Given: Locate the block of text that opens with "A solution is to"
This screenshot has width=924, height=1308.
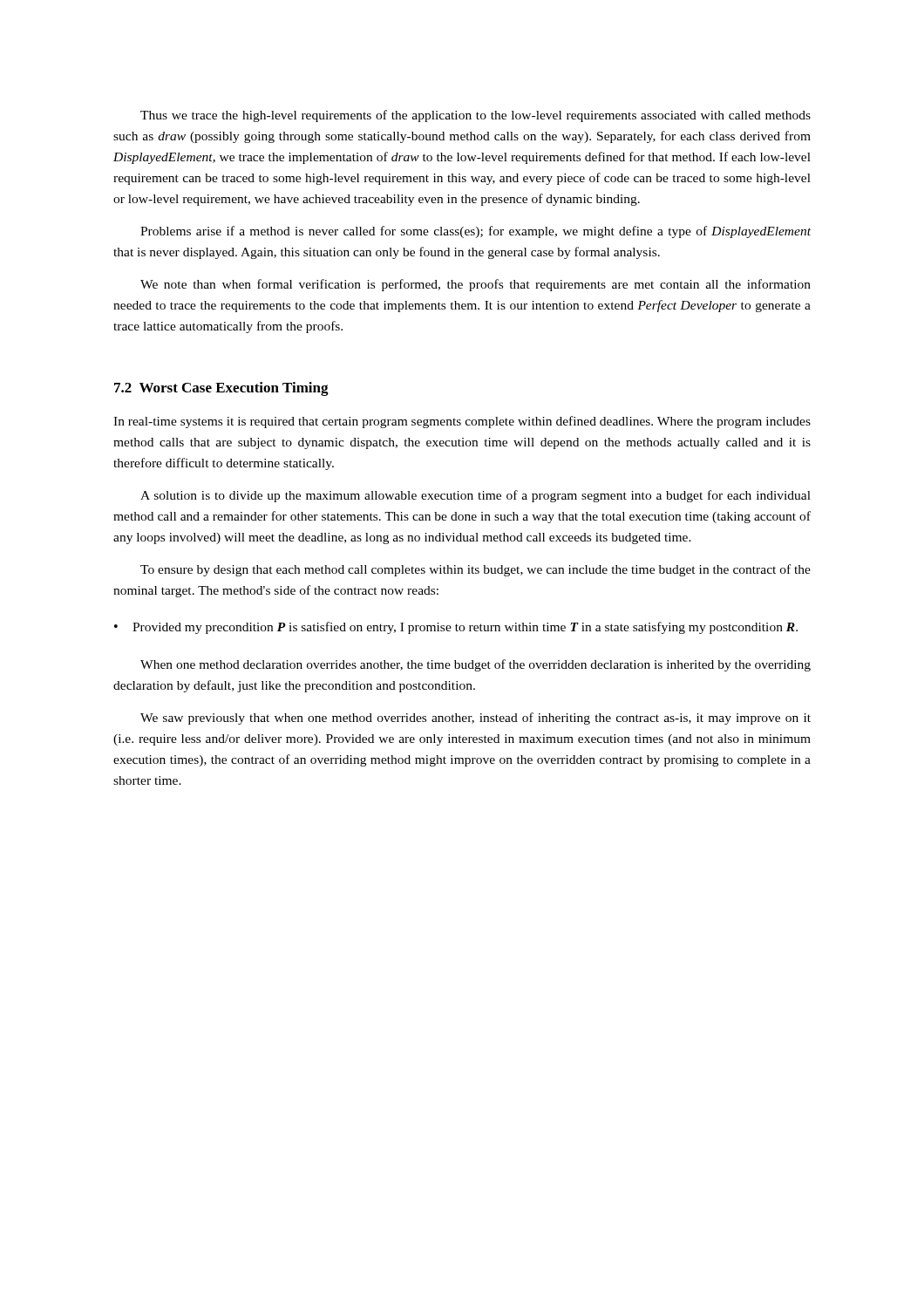Looking at the screenshot, I should click(x=462, y=516).
